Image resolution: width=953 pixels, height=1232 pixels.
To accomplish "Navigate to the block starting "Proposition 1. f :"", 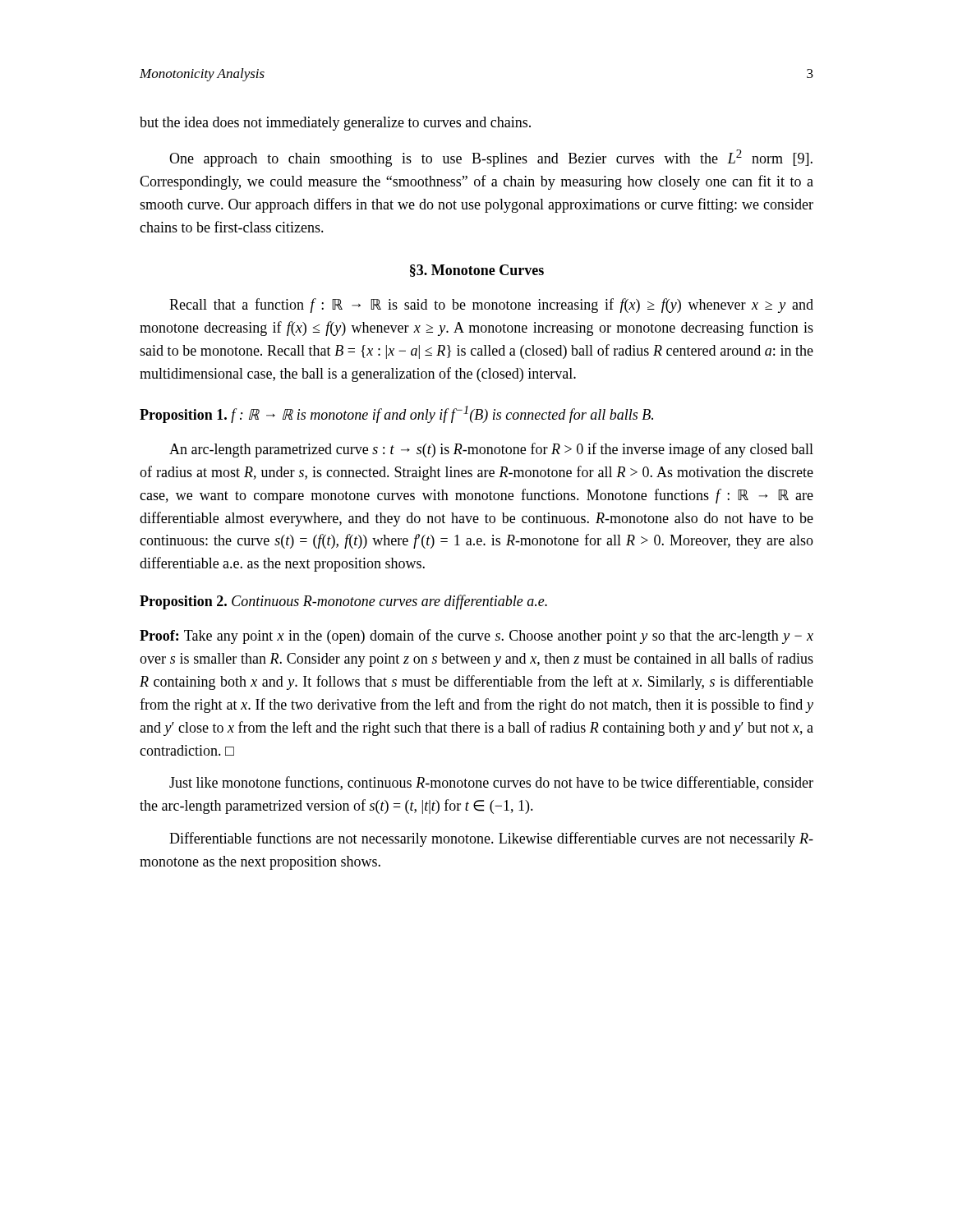I will [397, 413].
